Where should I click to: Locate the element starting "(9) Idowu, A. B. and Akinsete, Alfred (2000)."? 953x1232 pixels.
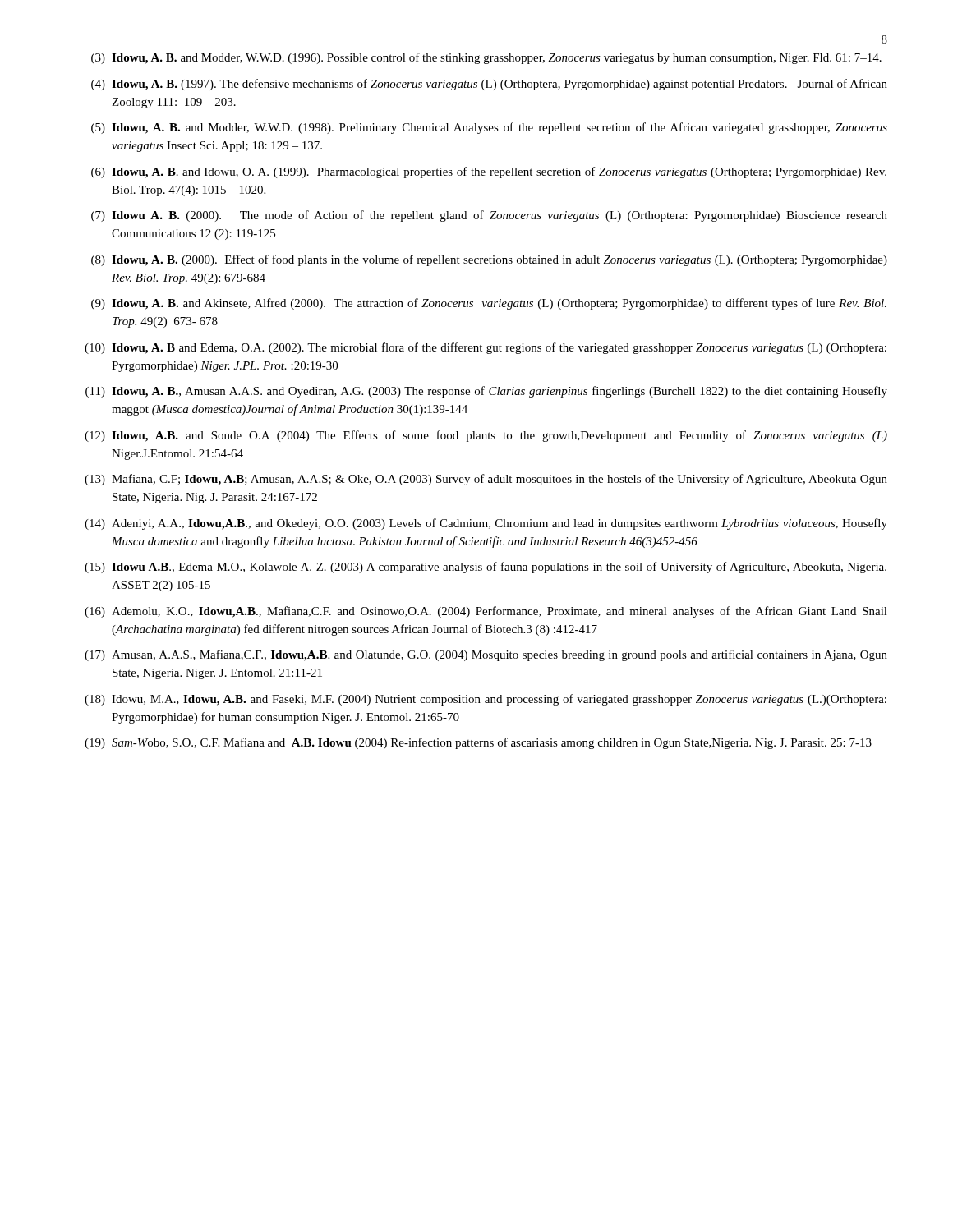476,313
